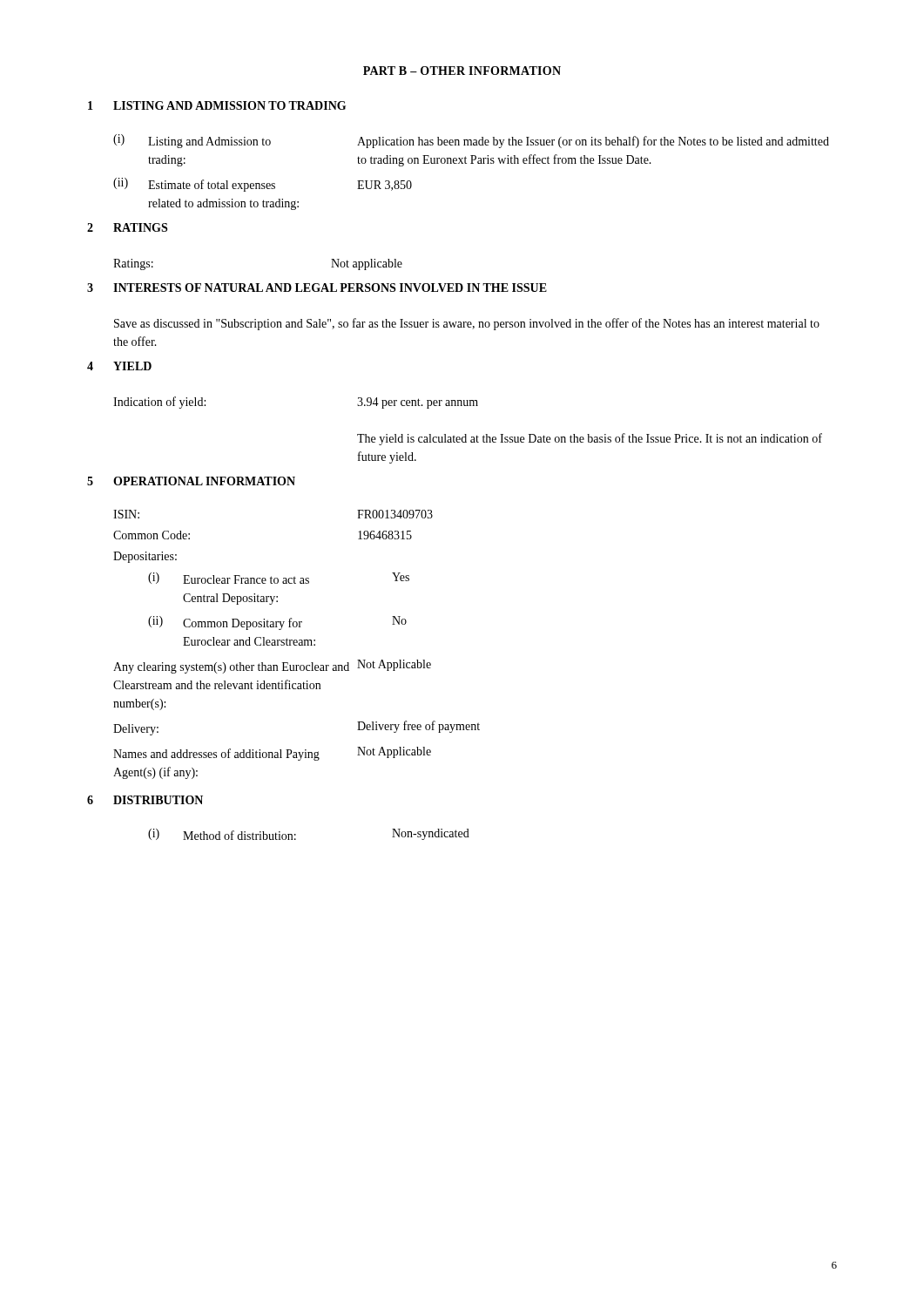
Task: Navigate to the region starting "(i) Listing and Admission totrading: Application has been"
Action: pos(475,151)
